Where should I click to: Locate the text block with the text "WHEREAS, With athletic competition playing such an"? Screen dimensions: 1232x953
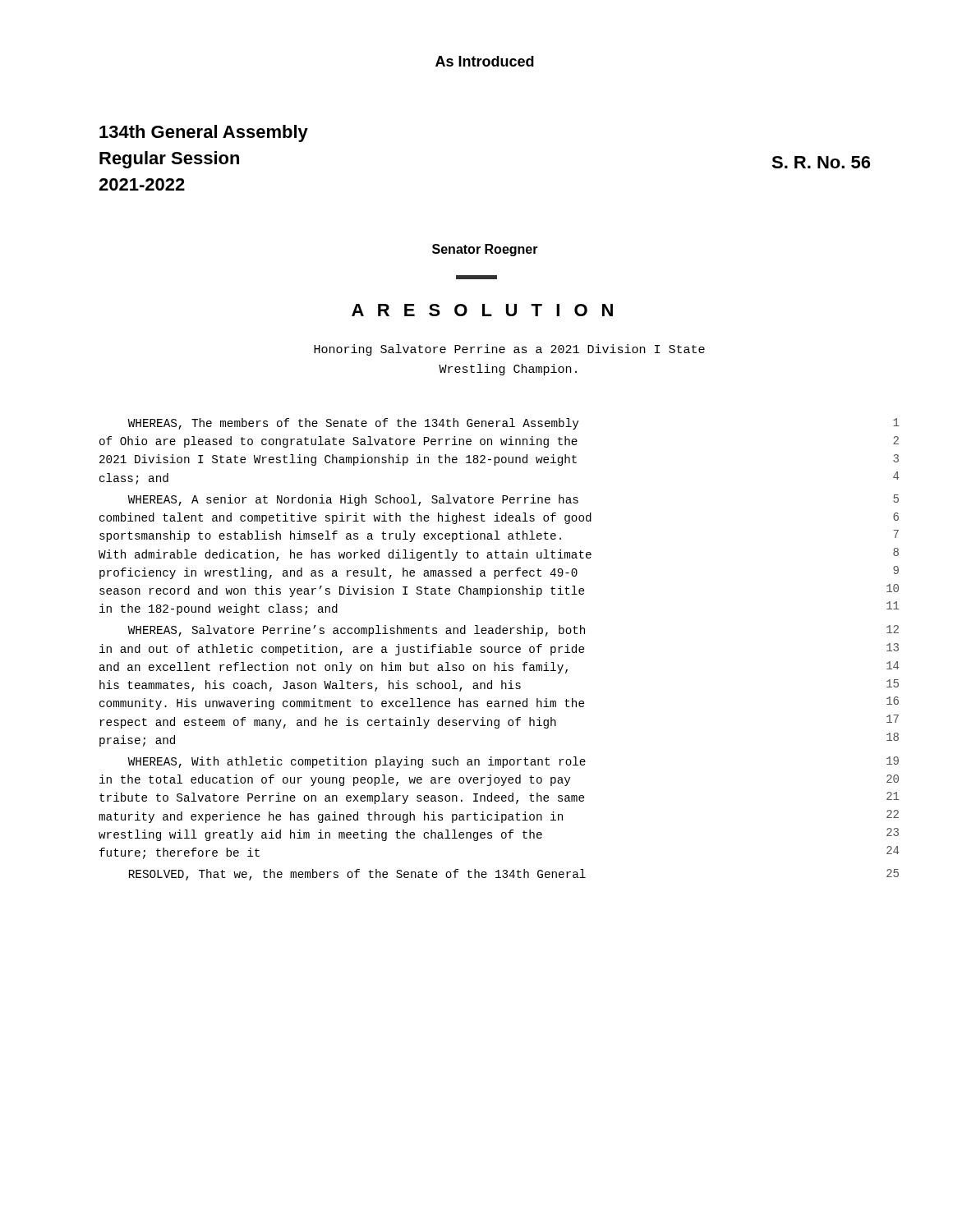coord(499,808)
